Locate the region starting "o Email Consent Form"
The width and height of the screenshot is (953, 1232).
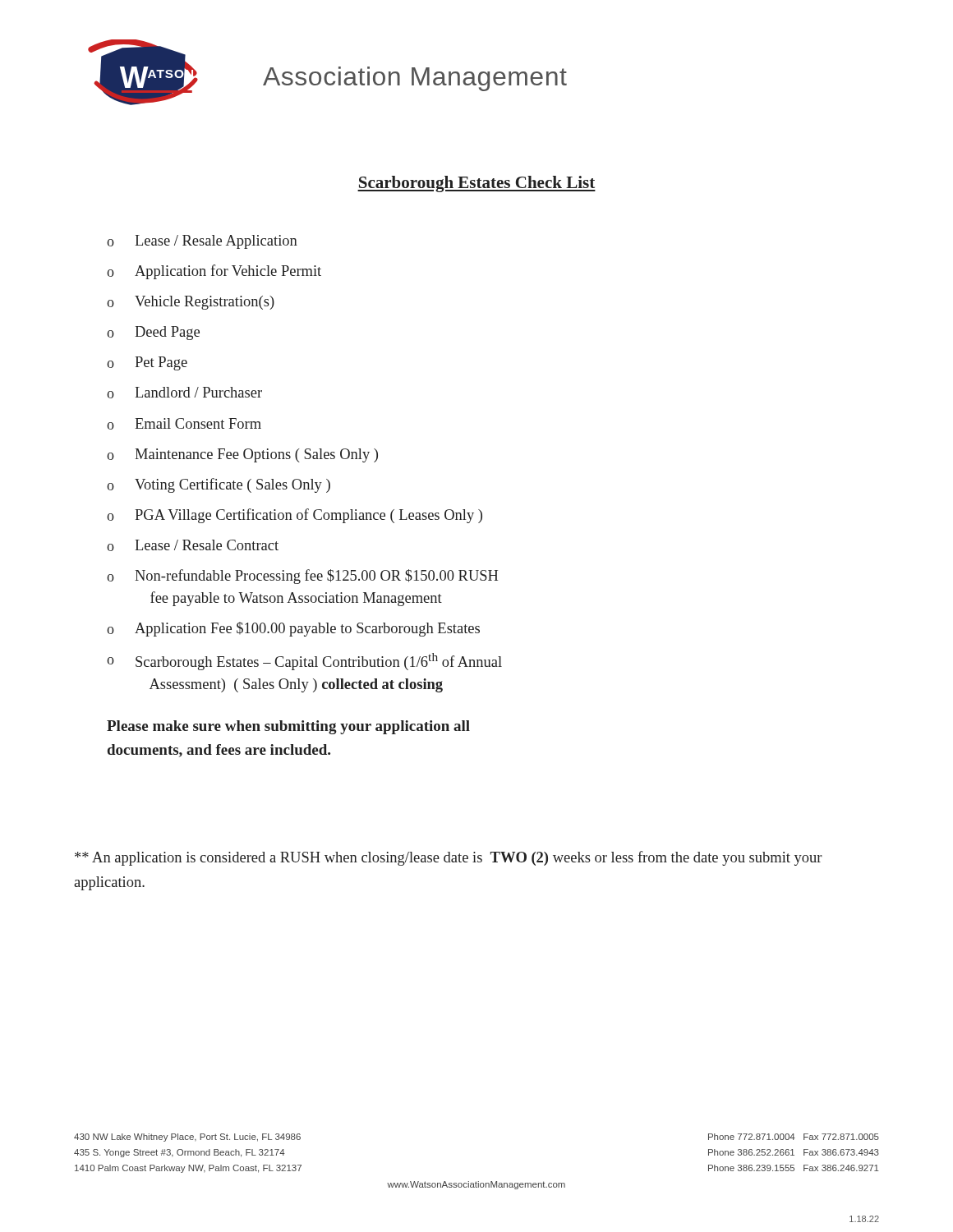184,424
